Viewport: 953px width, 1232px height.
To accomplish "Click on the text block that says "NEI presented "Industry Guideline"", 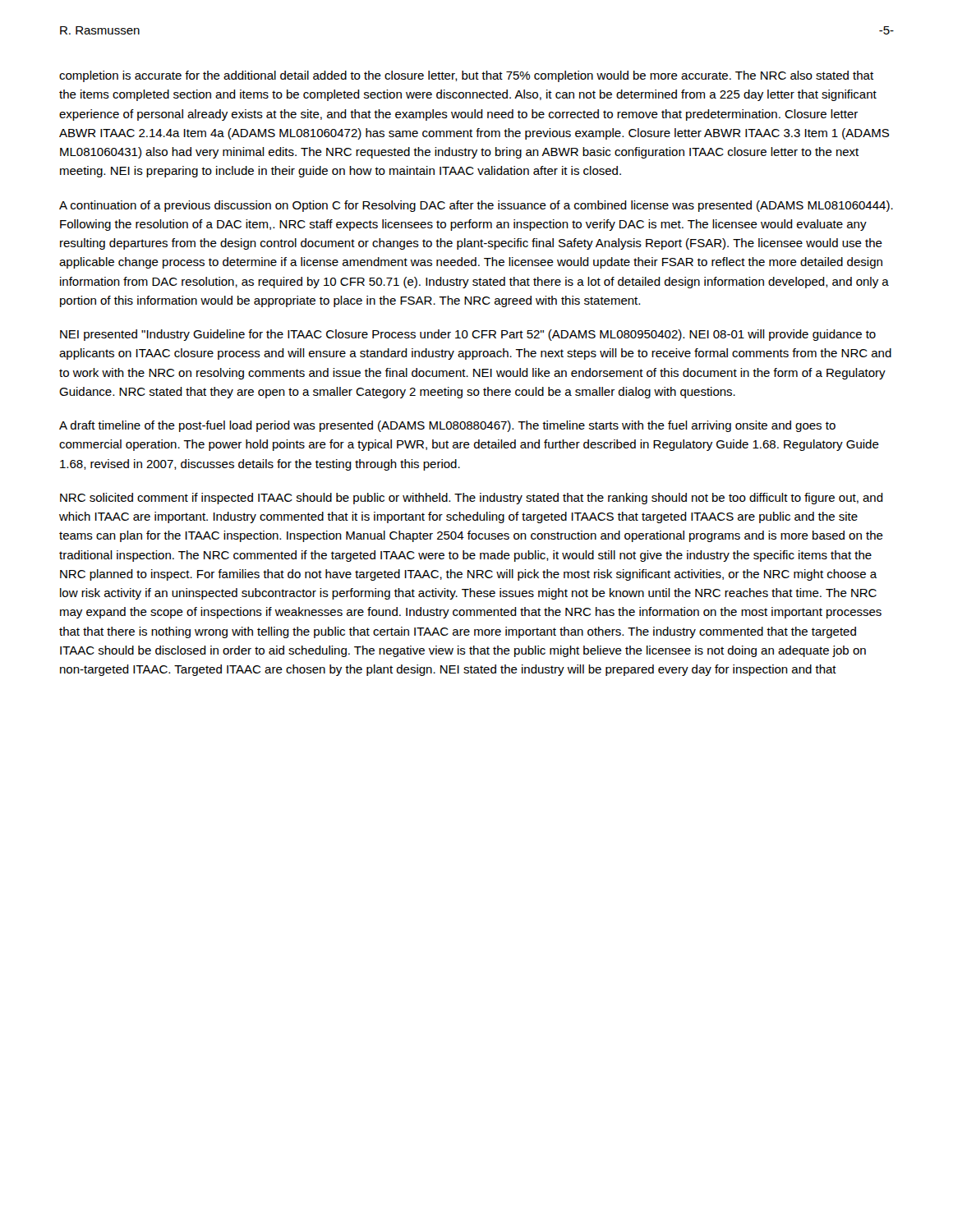I will click(x=475, y=363).
